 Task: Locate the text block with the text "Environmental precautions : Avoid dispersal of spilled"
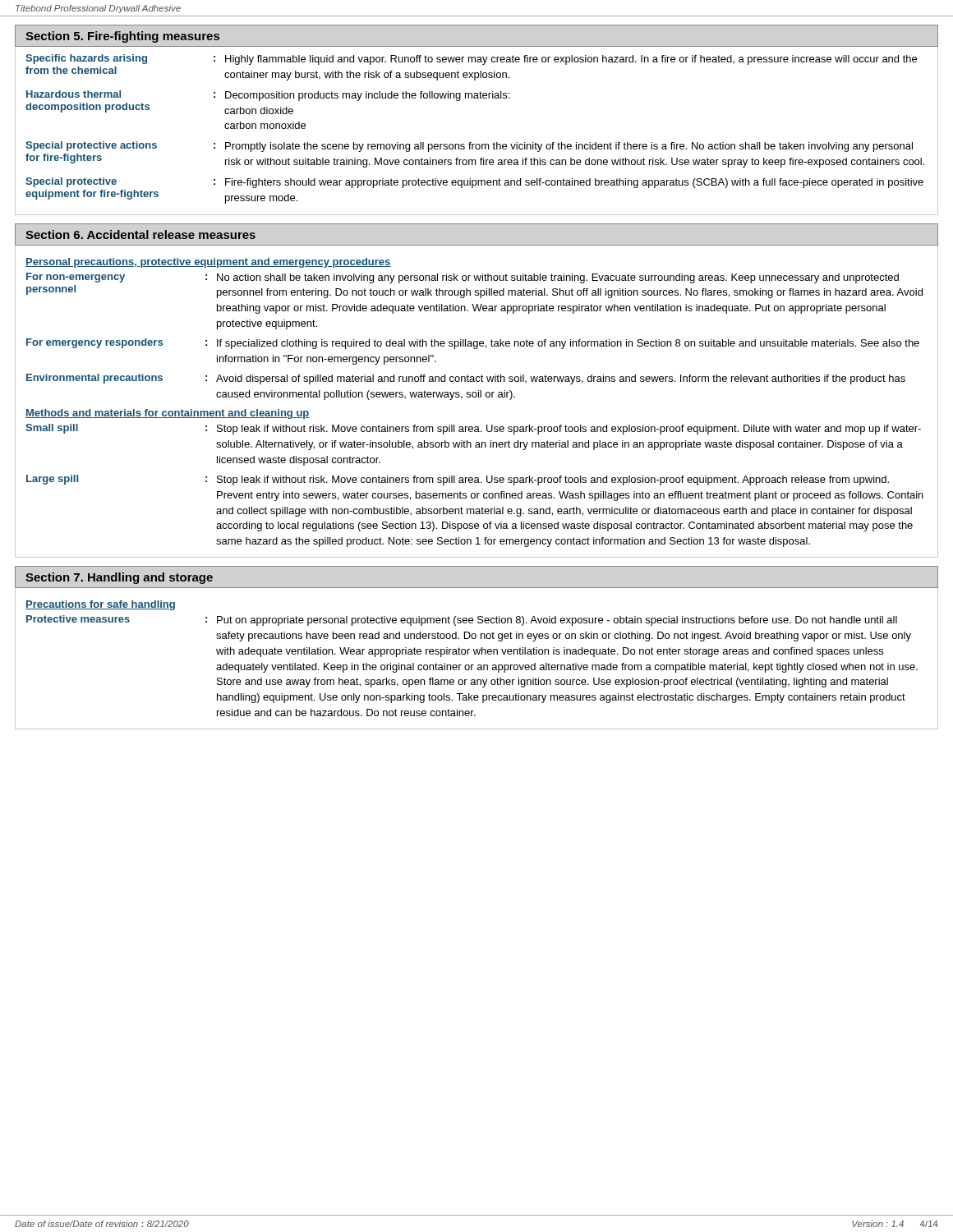click(x=476, y=386)
